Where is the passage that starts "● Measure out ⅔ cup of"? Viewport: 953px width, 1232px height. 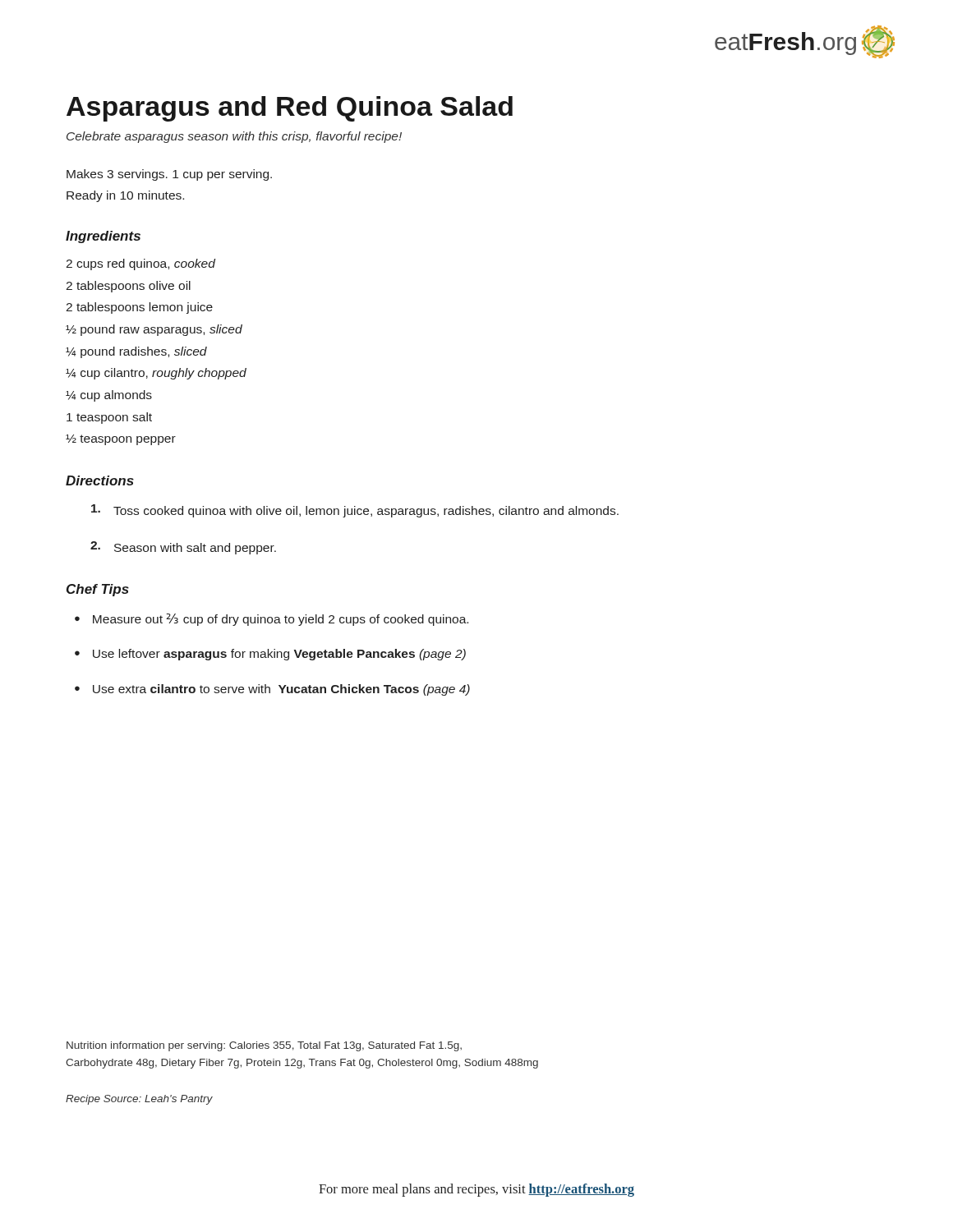(x=272, y=619)
